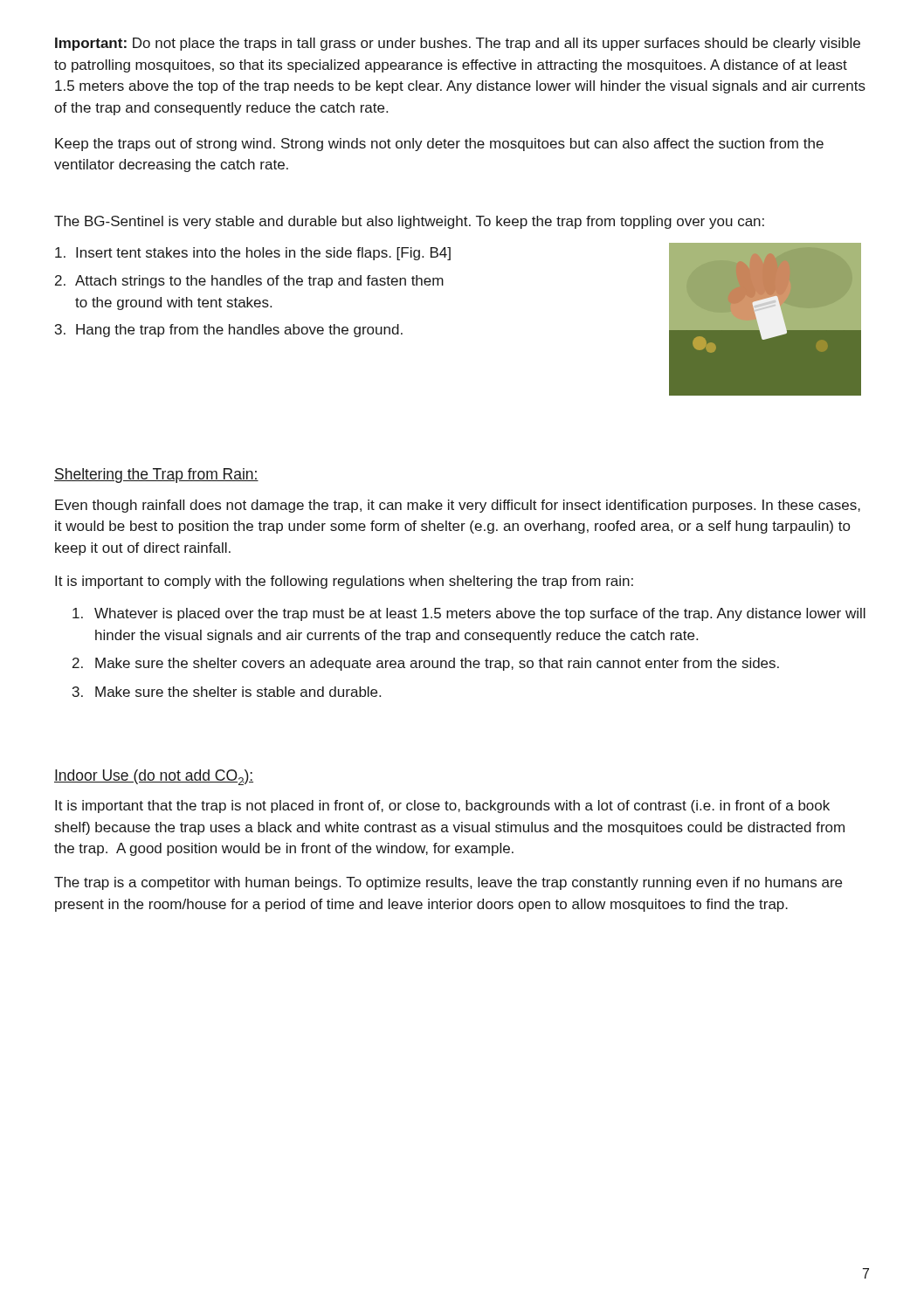Find the text block that says "Important: Do not place the traps in tall"
This screenshot has height=1310, width=924.
click(460, 76)
